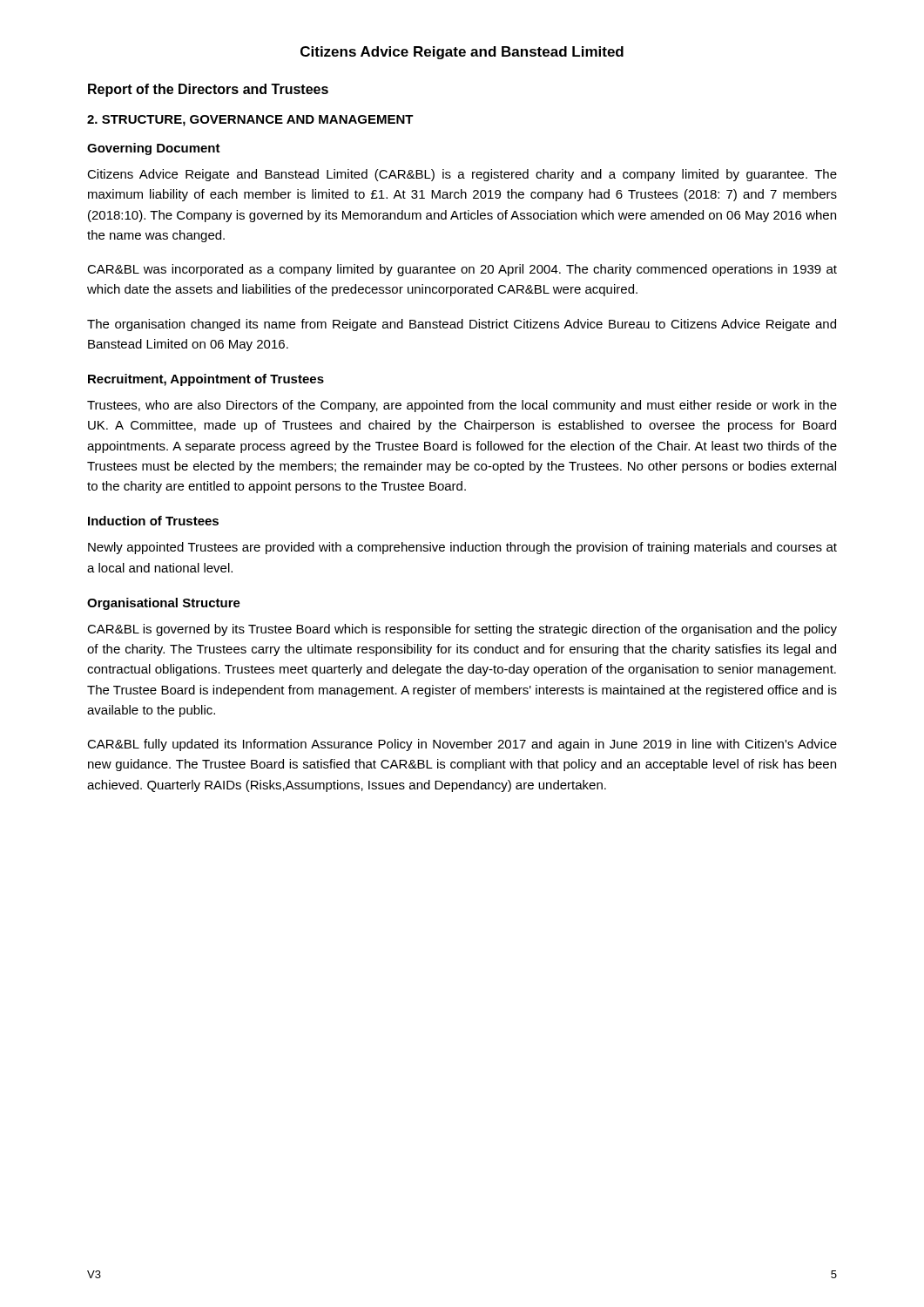Find the region starting "Newly appointed Trustees are provided with"
The image size is (924, 1307).
(462, 557)
